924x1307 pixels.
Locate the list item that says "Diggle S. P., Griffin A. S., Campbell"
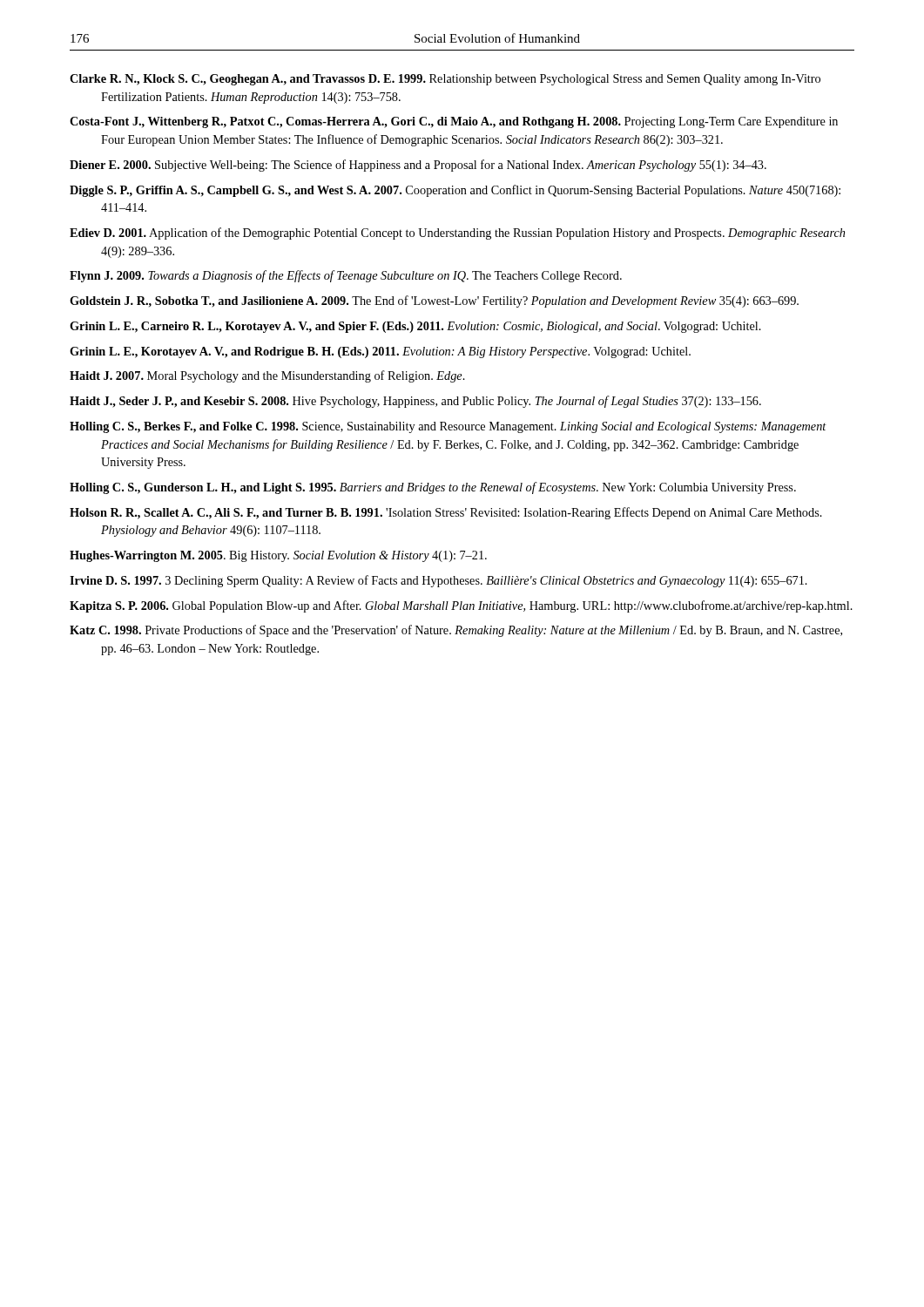tap(456, 199)
